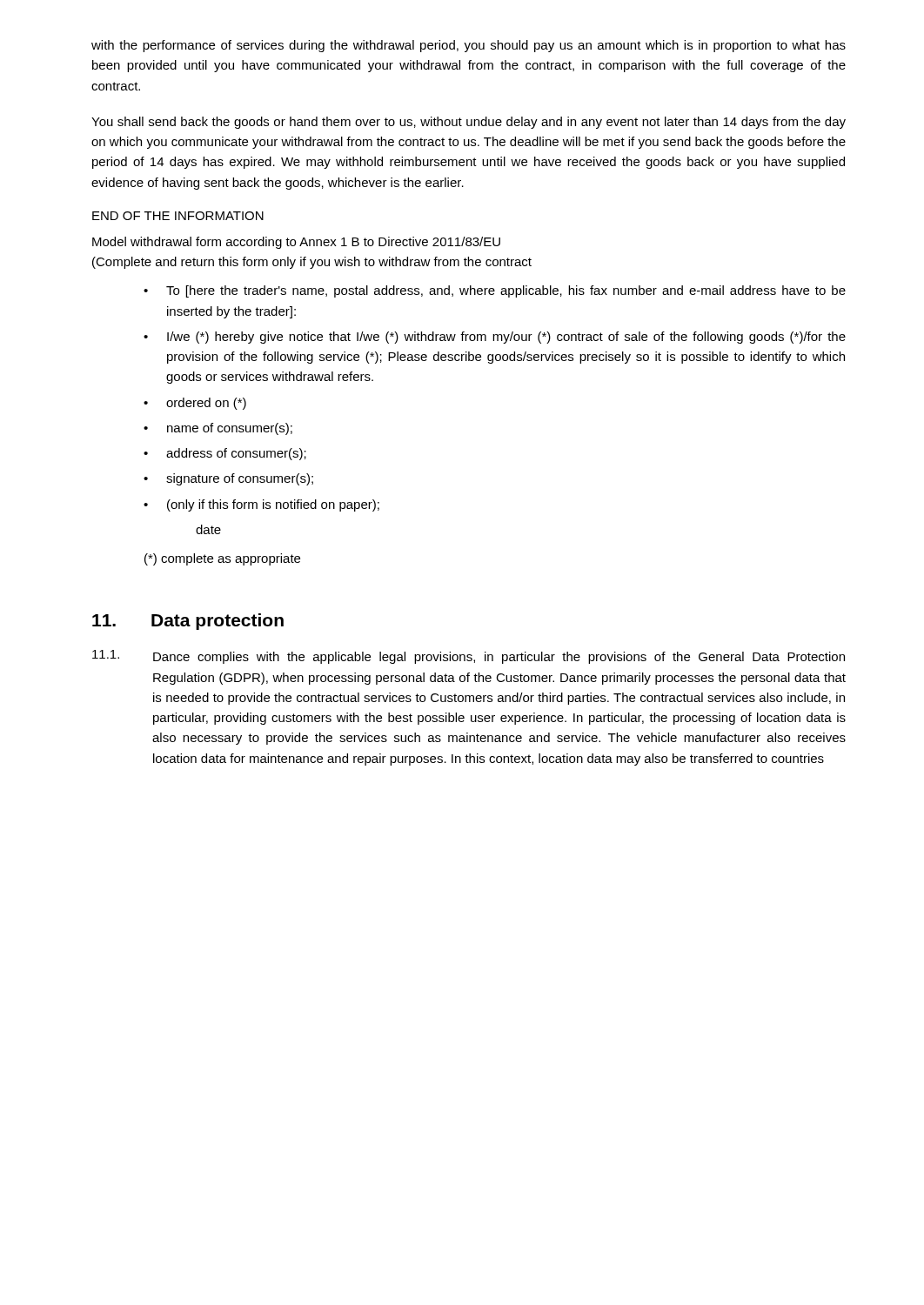
Task: Where is the passage that starts "Model withdrawal form according to Annex 1 B"?
Action: pos(312,251)
